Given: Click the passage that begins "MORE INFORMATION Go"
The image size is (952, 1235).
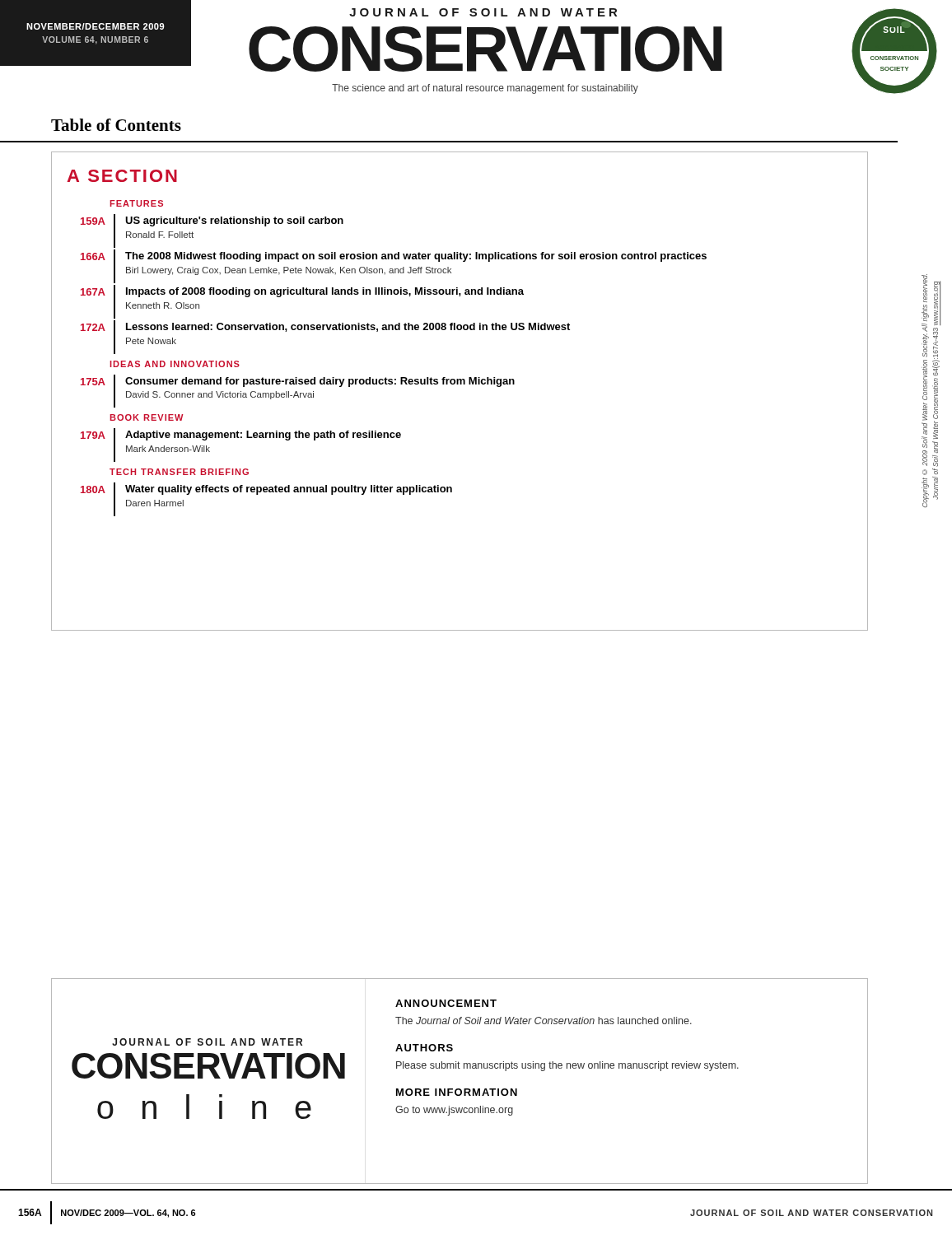Looking at the screenshot, I should click(x=457, y=1092).
